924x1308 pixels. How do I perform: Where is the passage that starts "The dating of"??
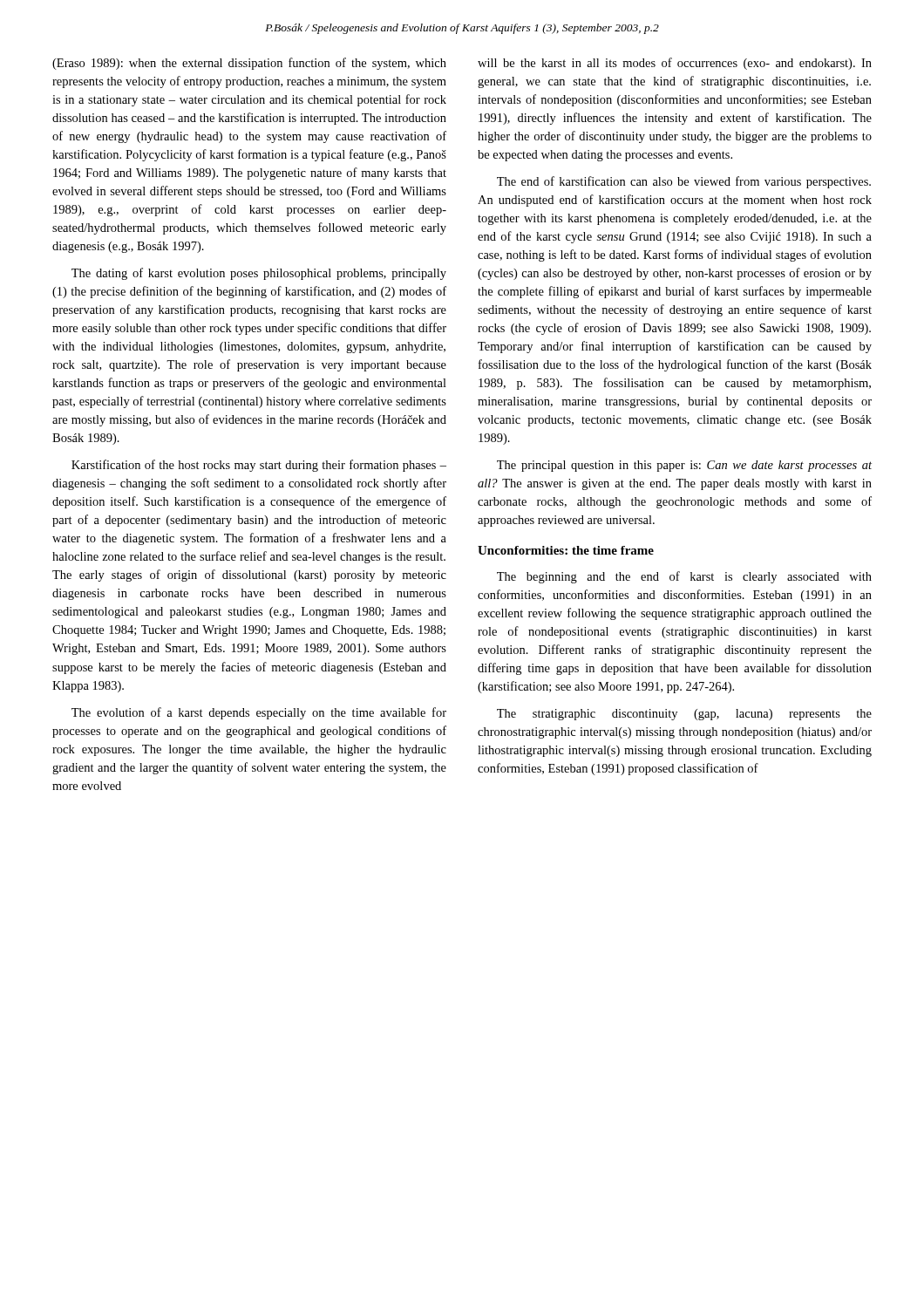pyautogui.click(x=249, y=356)
